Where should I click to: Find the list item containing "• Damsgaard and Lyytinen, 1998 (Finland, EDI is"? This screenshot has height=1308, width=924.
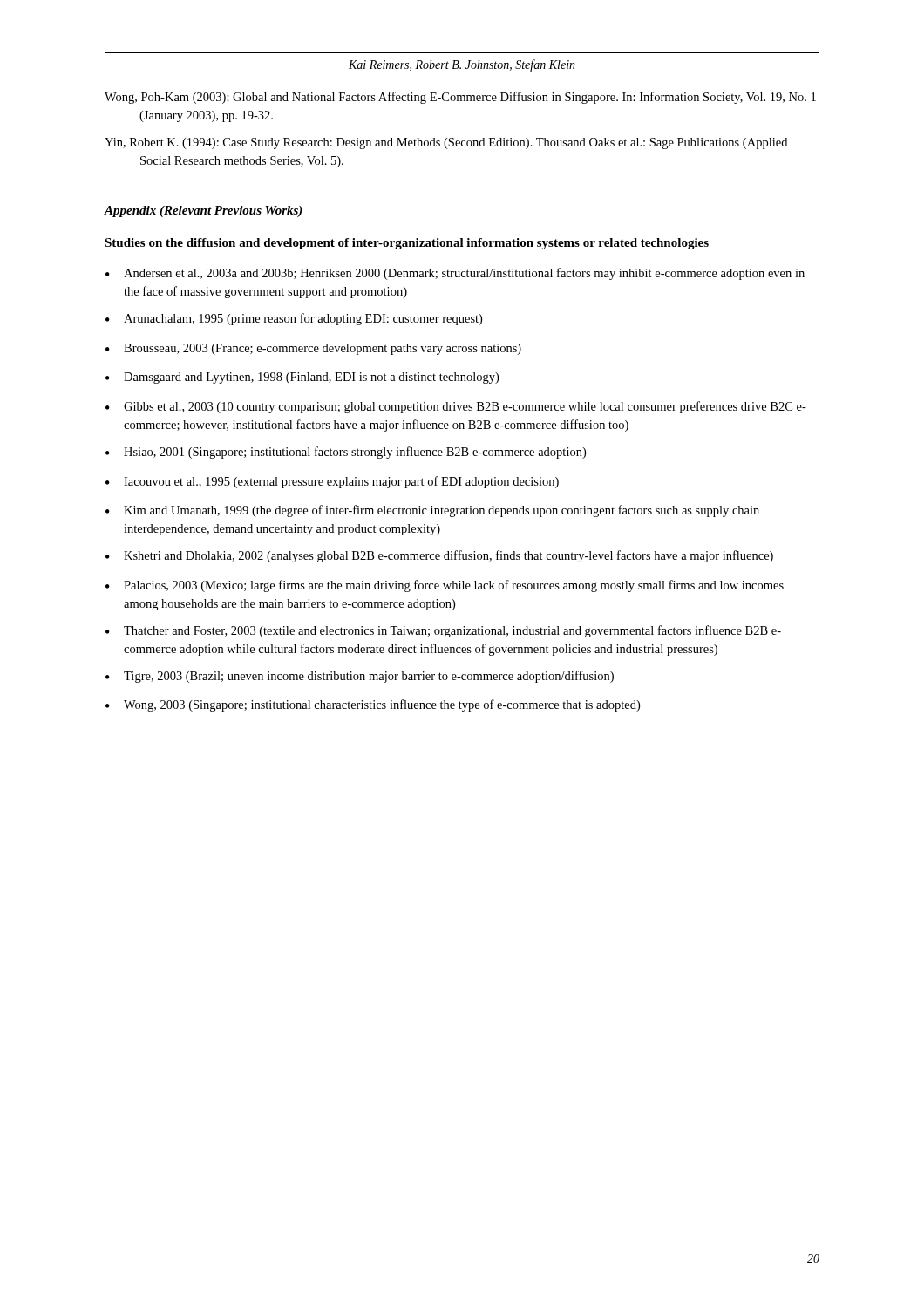coord(462,378)
